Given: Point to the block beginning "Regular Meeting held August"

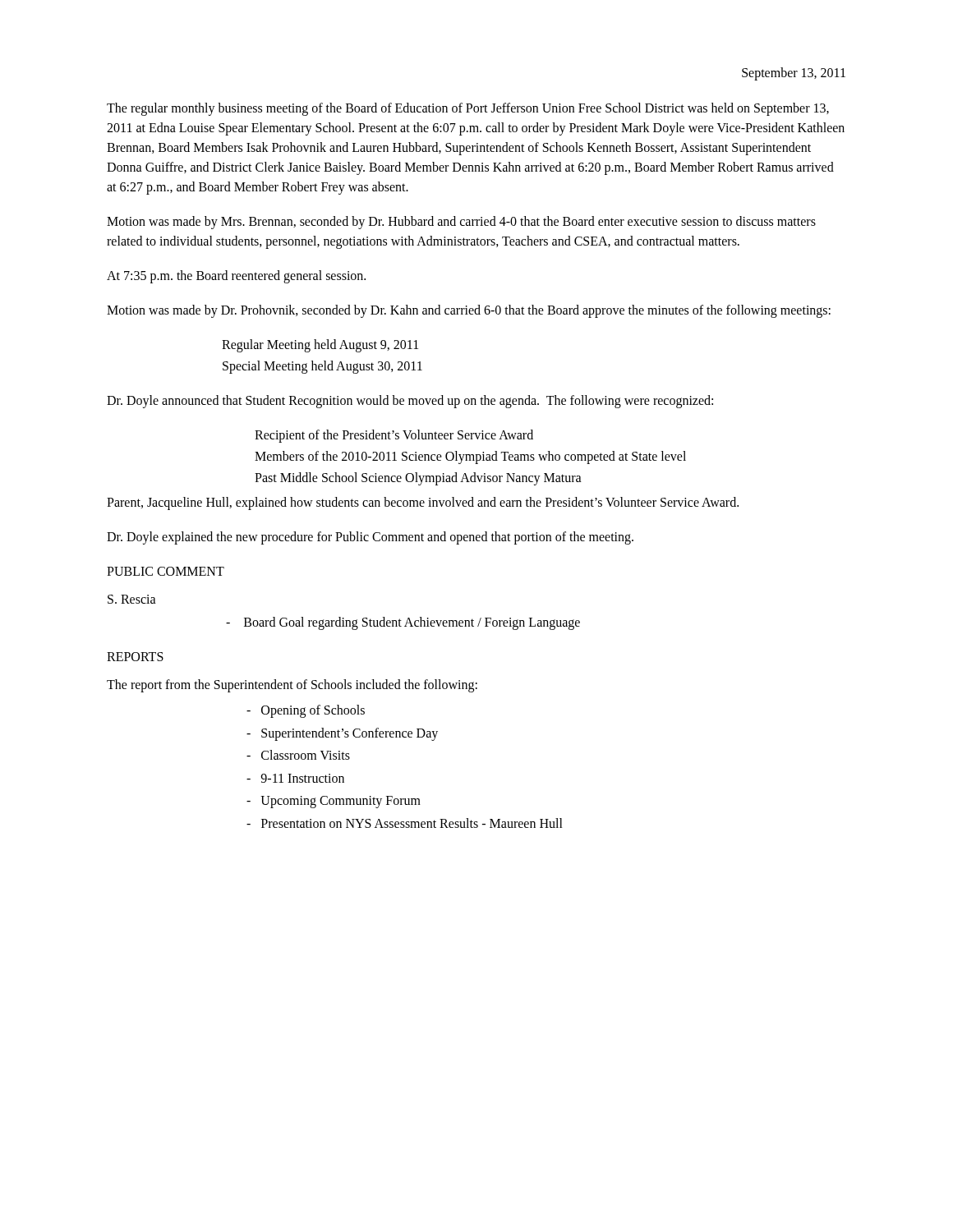Looking at the screenshot, I should pyautogui.click(x=321, y=345).
